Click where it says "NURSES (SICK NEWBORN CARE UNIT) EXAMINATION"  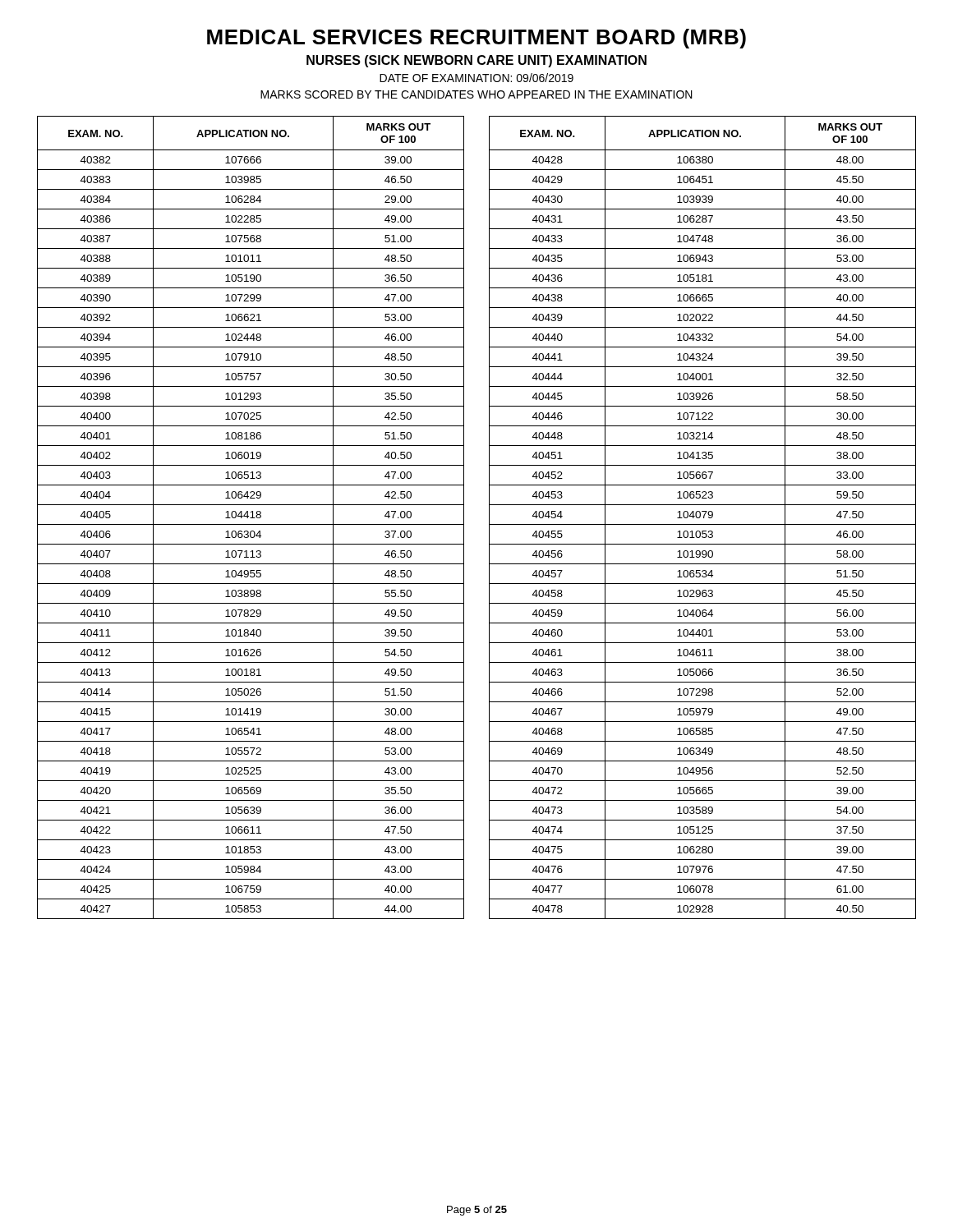point(476,60)
